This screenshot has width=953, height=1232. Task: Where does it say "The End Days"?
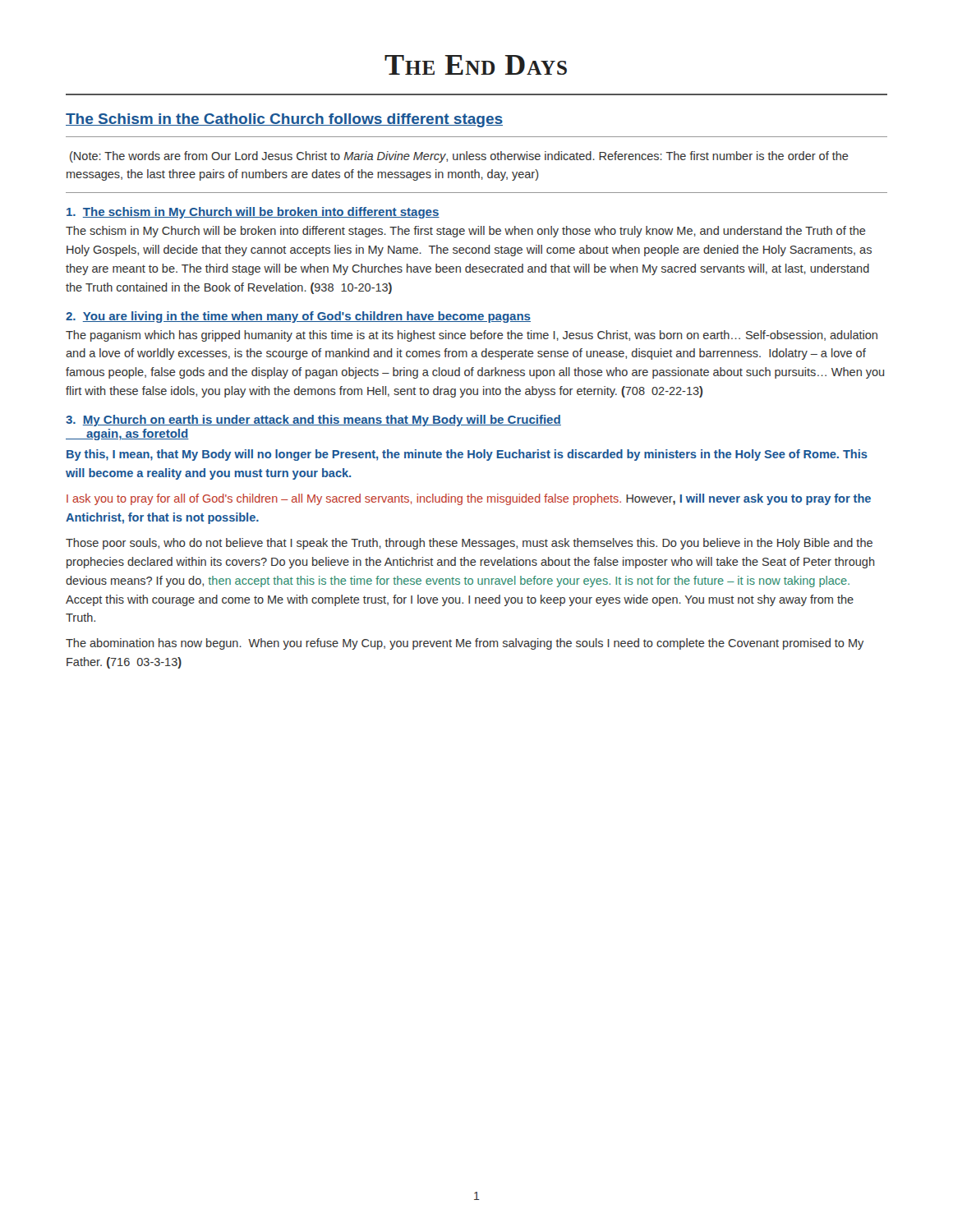coord(476,65)
